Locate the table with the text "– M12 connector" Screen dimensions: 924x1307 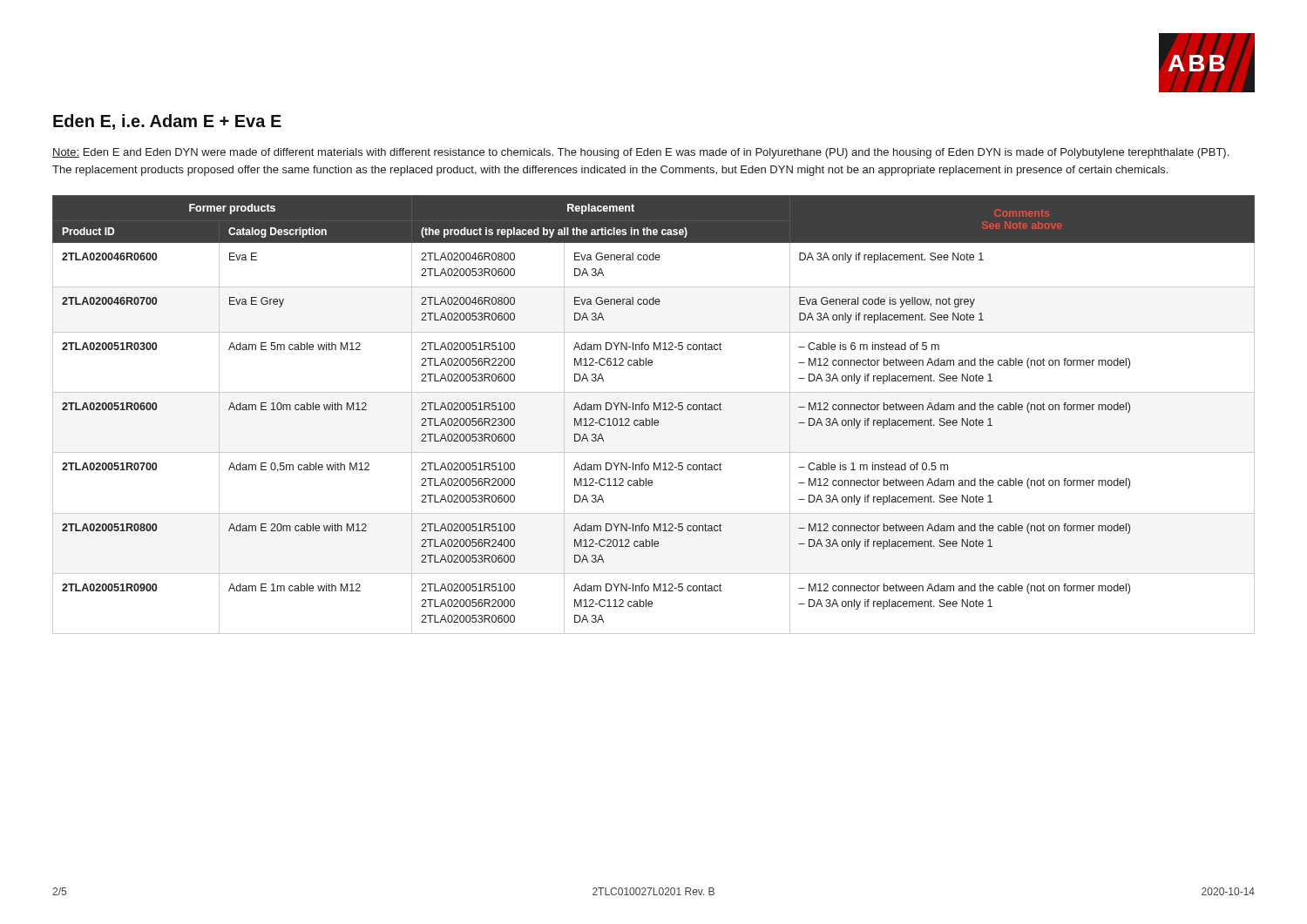pos(654,415)
